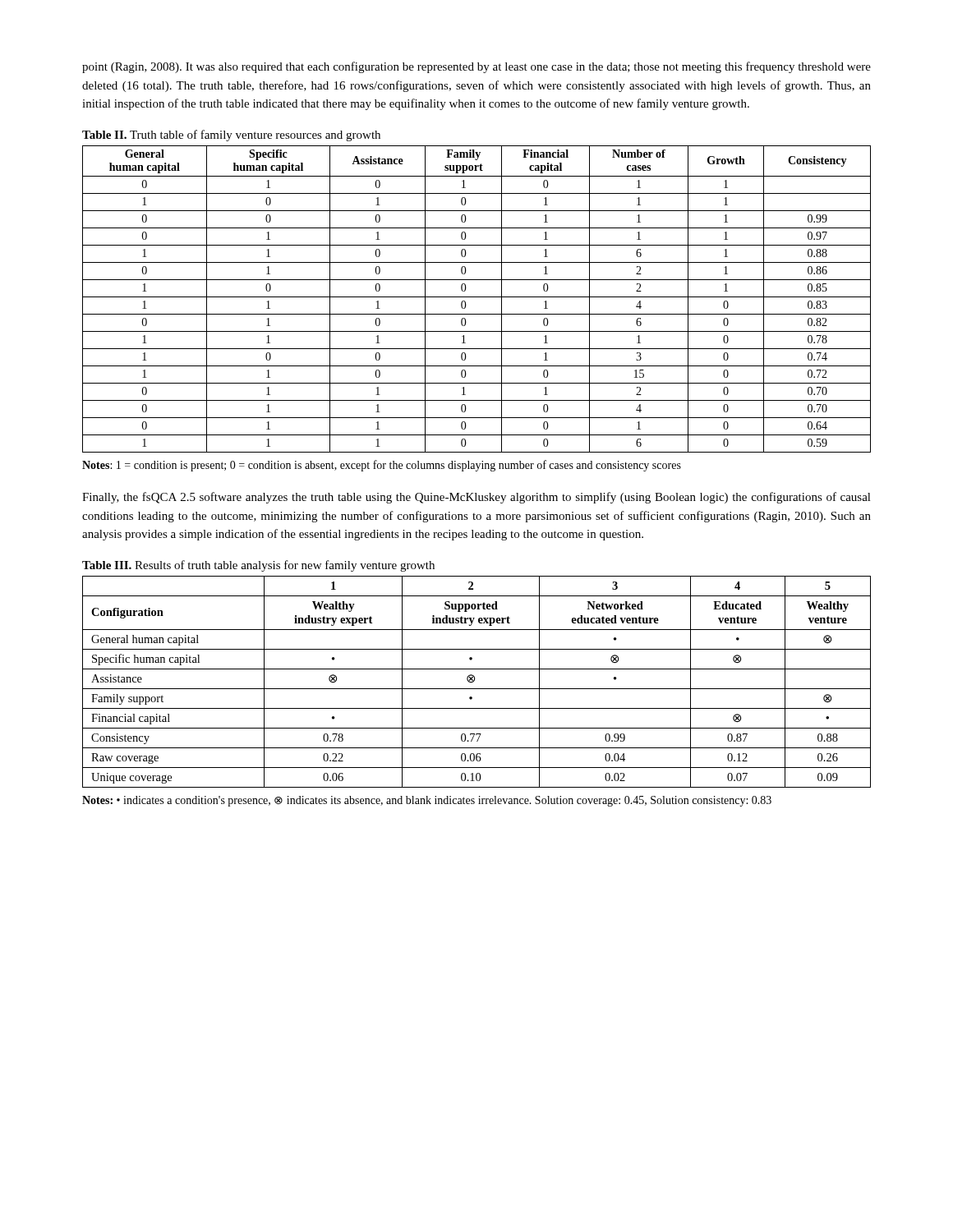This screenshot has width=953, height=1232.
Task: Click on the region starting "Table III. Results"
Action: tap(259, 565)
